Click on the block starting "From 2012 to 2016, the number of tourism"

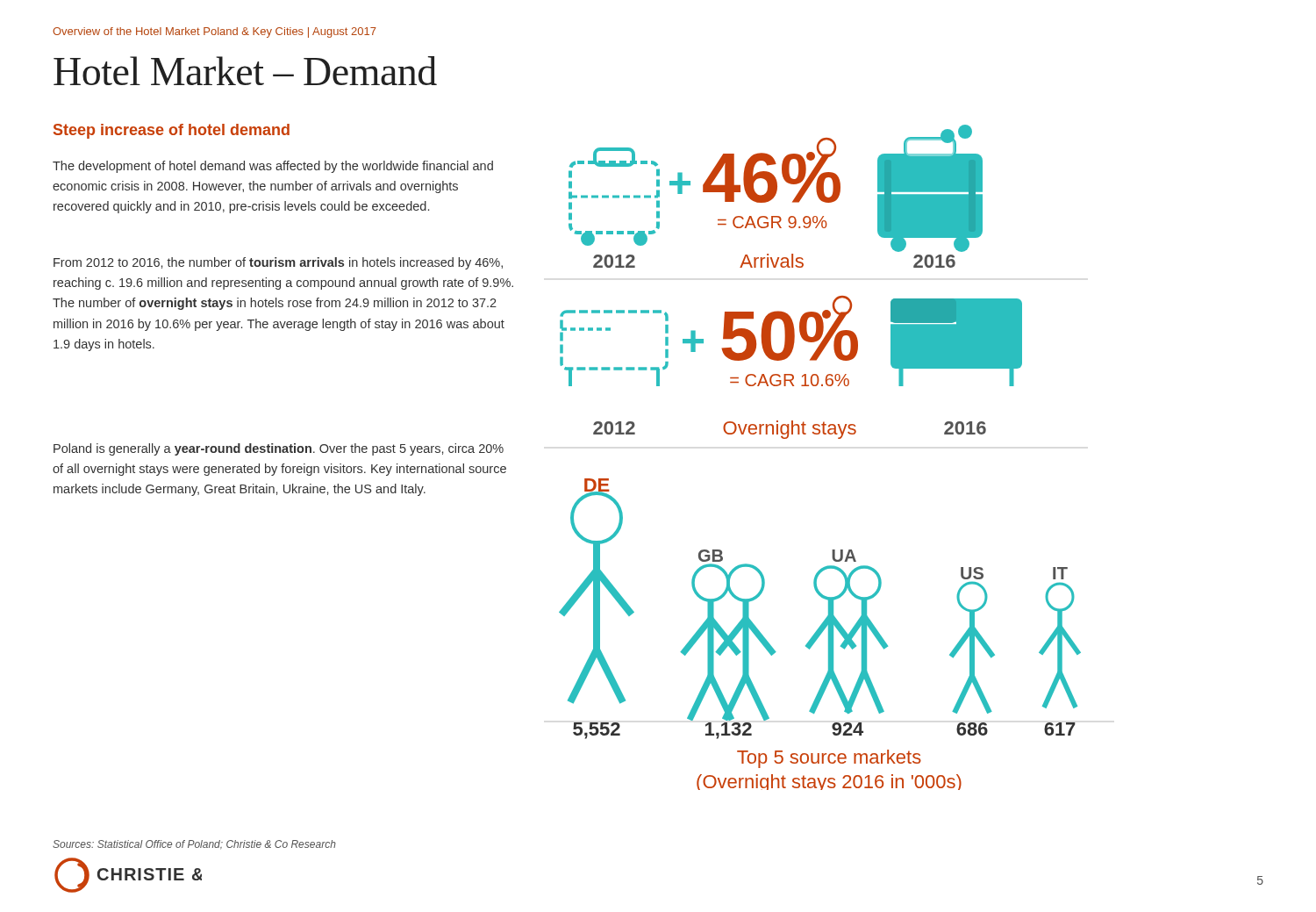pyautogui.click(x=284, y=303)
